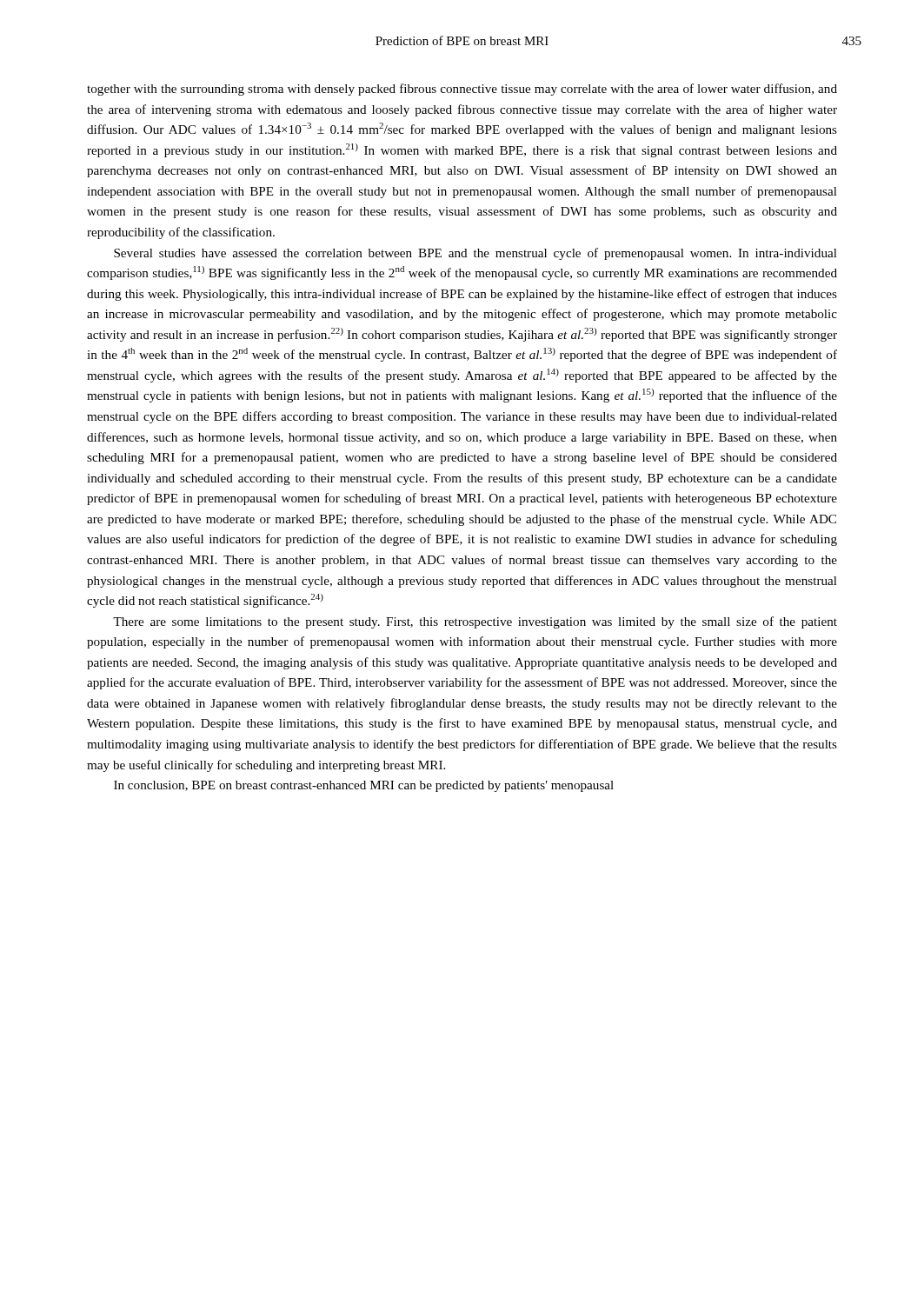This screenshot has height=1304, width=924.
Task: Select the text block containing "There are some limitations to the present"
Action: [462, 693]
